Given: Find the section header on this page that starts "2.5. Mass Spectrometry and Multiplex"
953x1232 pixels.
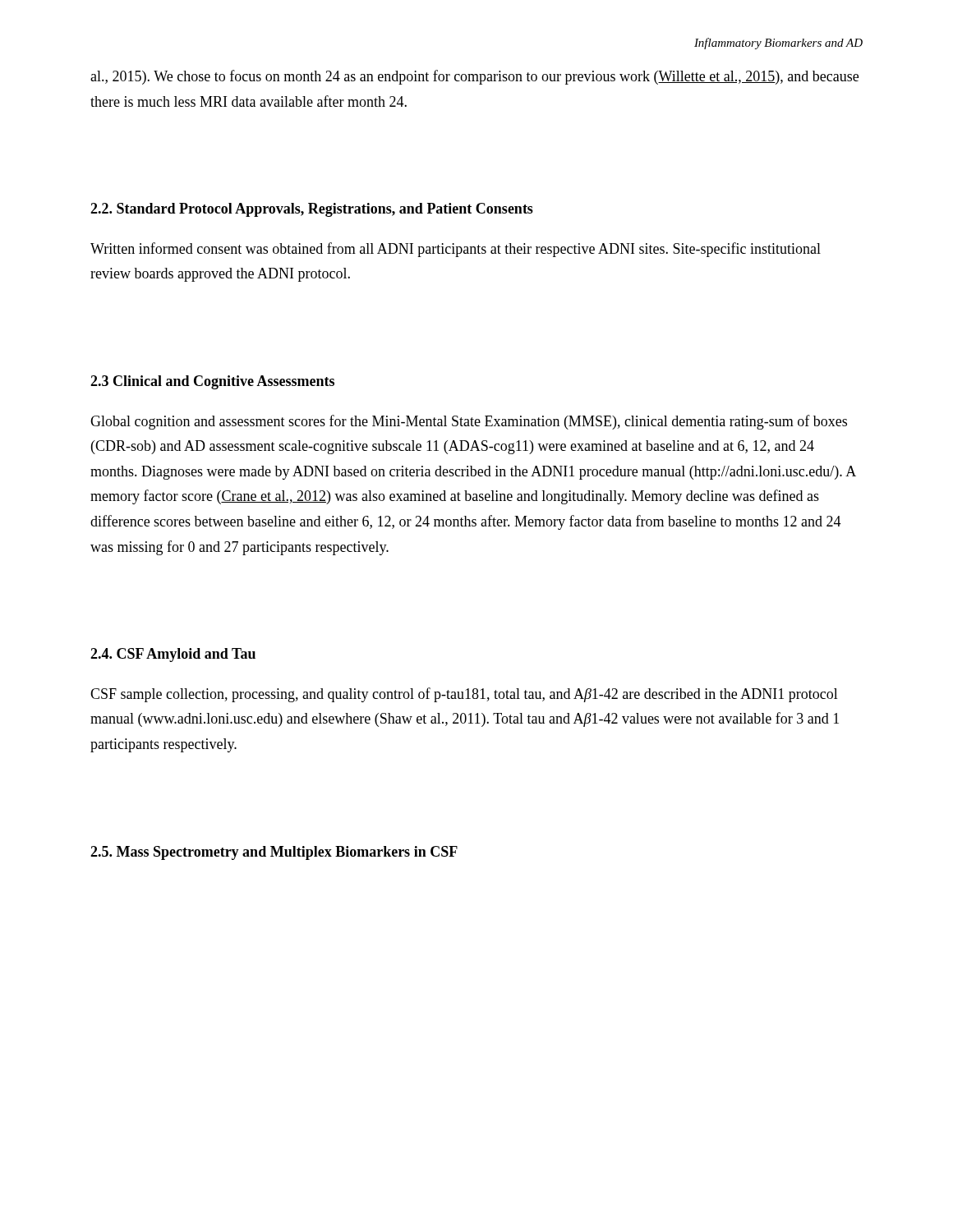Looking at the screenshot, I should tap(274, 851).
